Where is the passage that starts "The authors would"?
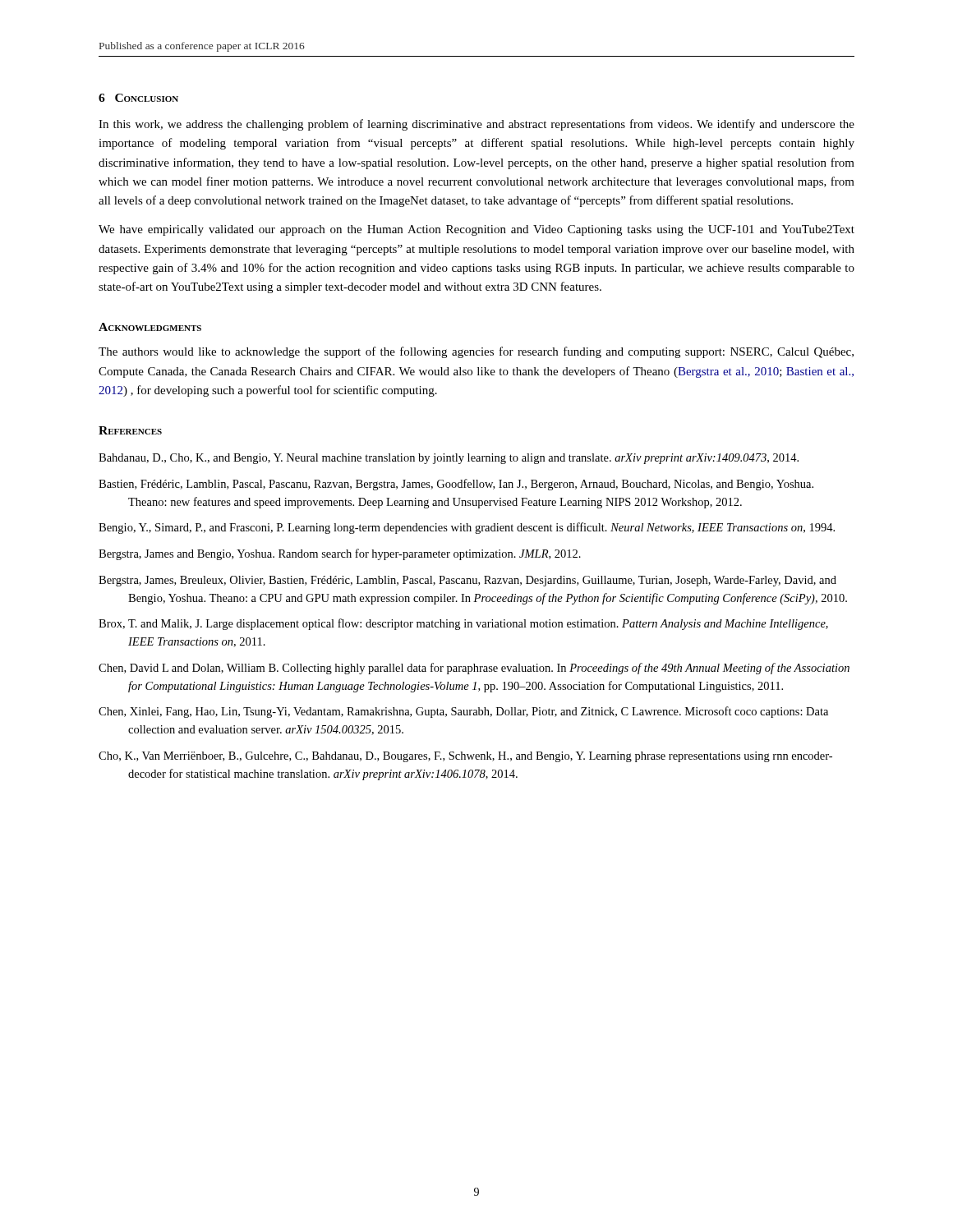 click(x=476, y=371)
